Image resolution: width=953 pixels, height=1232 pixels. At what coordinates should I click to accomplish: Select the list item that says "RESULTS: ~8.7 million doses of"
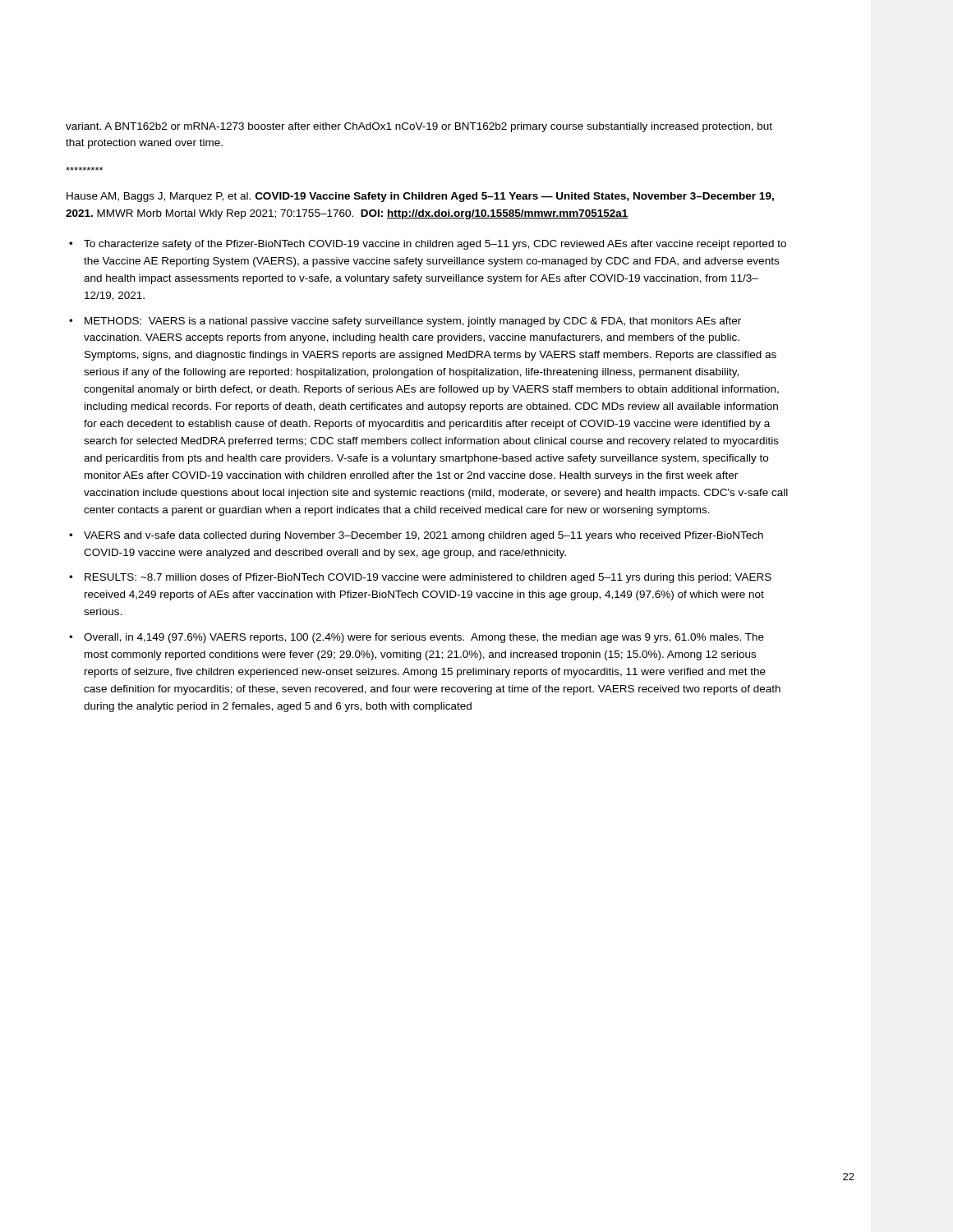[428, 595]
